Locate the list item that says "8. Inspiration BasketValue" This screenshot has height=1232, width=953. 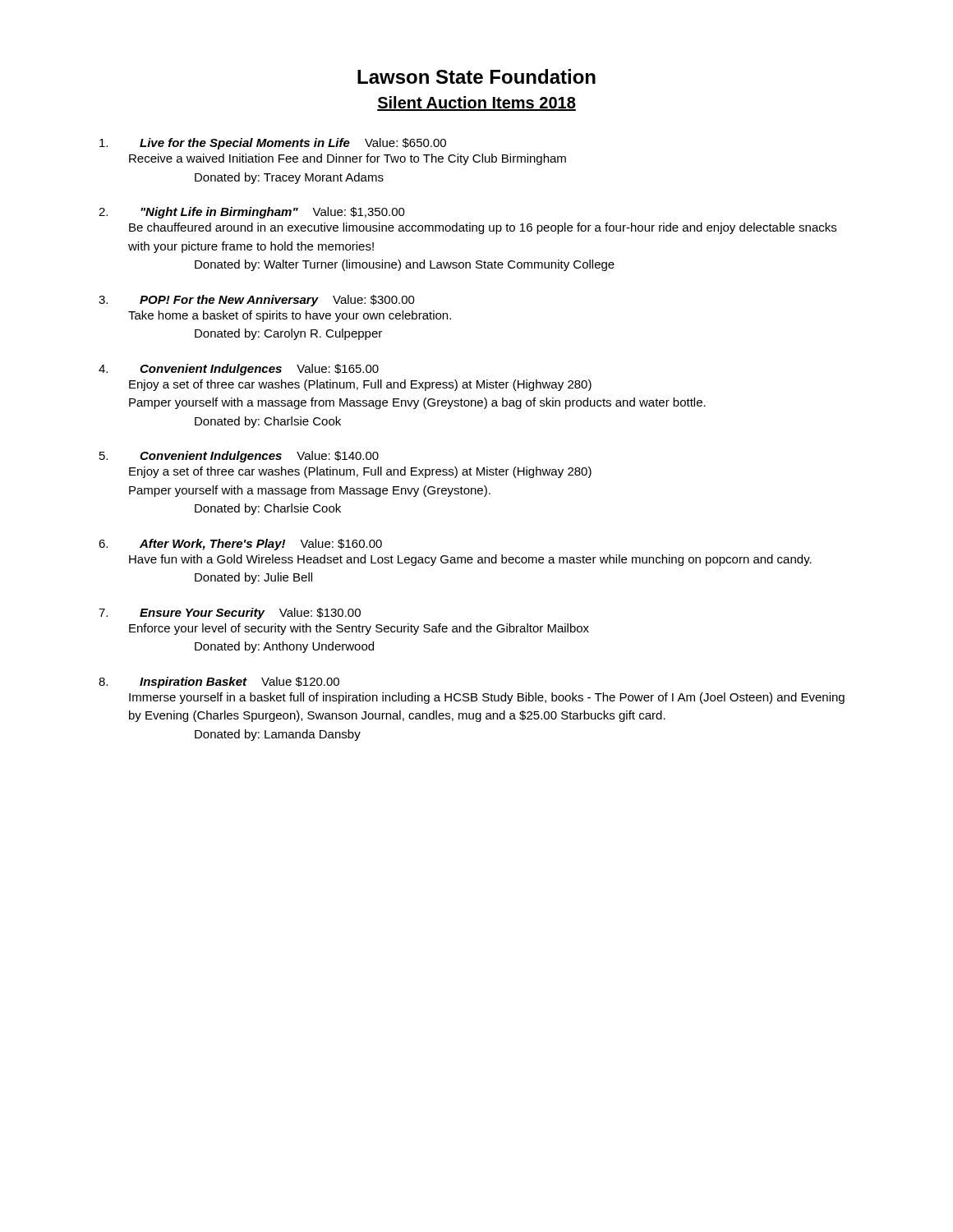point(476,709)
